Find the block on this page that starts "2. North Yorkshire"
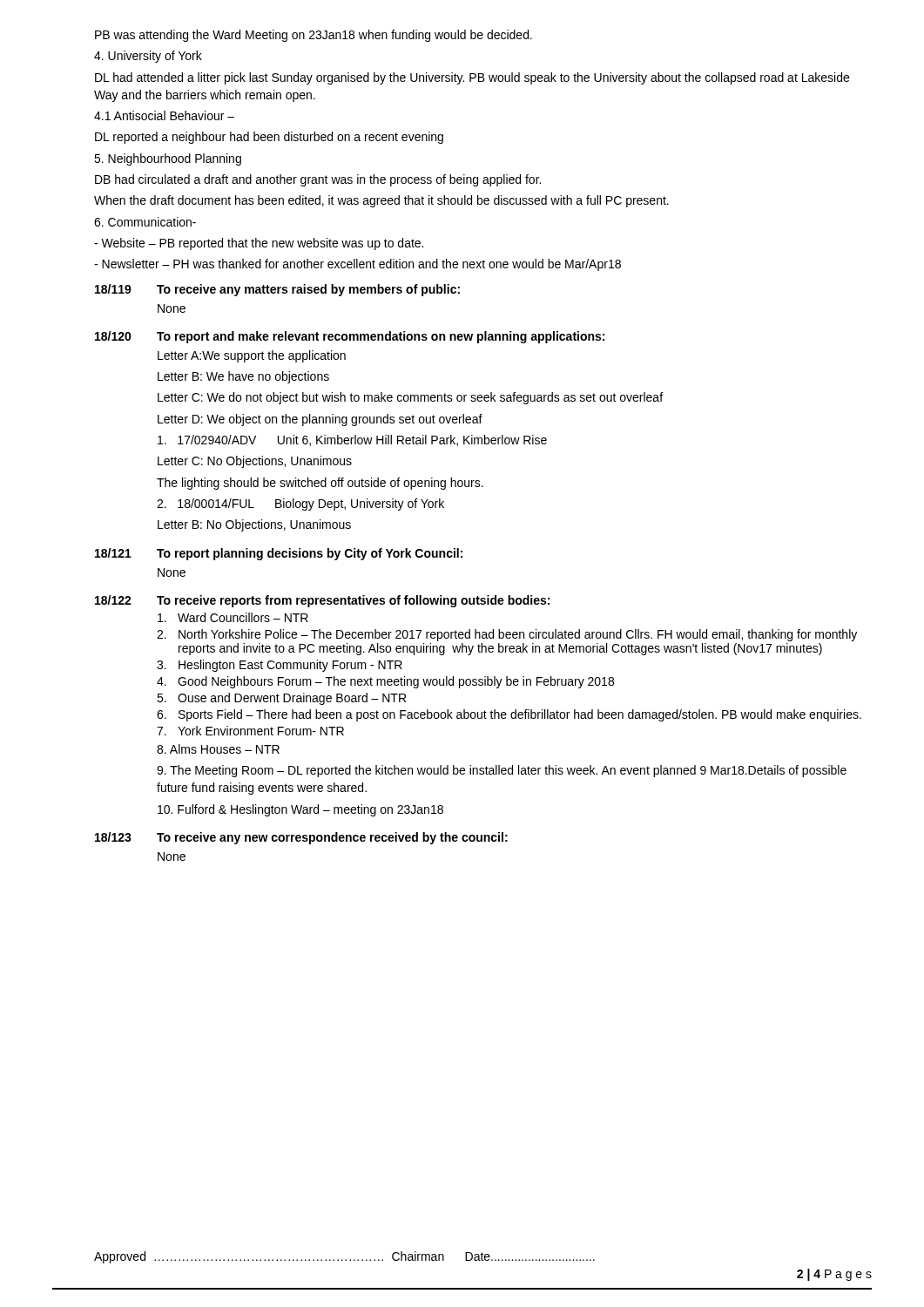Viewport: 924px width, 1307px height. [514, 641]
